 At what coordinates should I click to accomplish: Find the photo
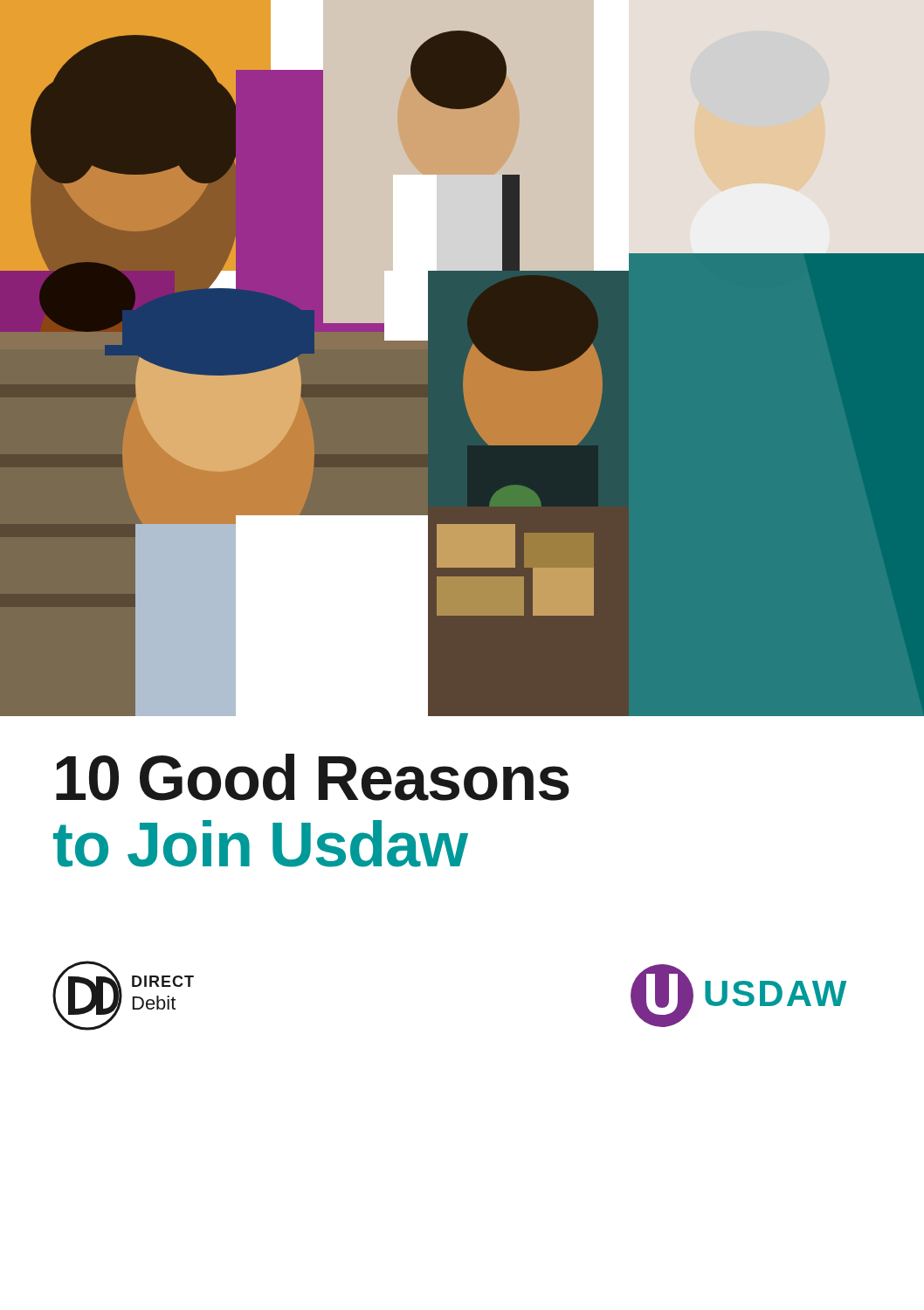pos(462,358)
